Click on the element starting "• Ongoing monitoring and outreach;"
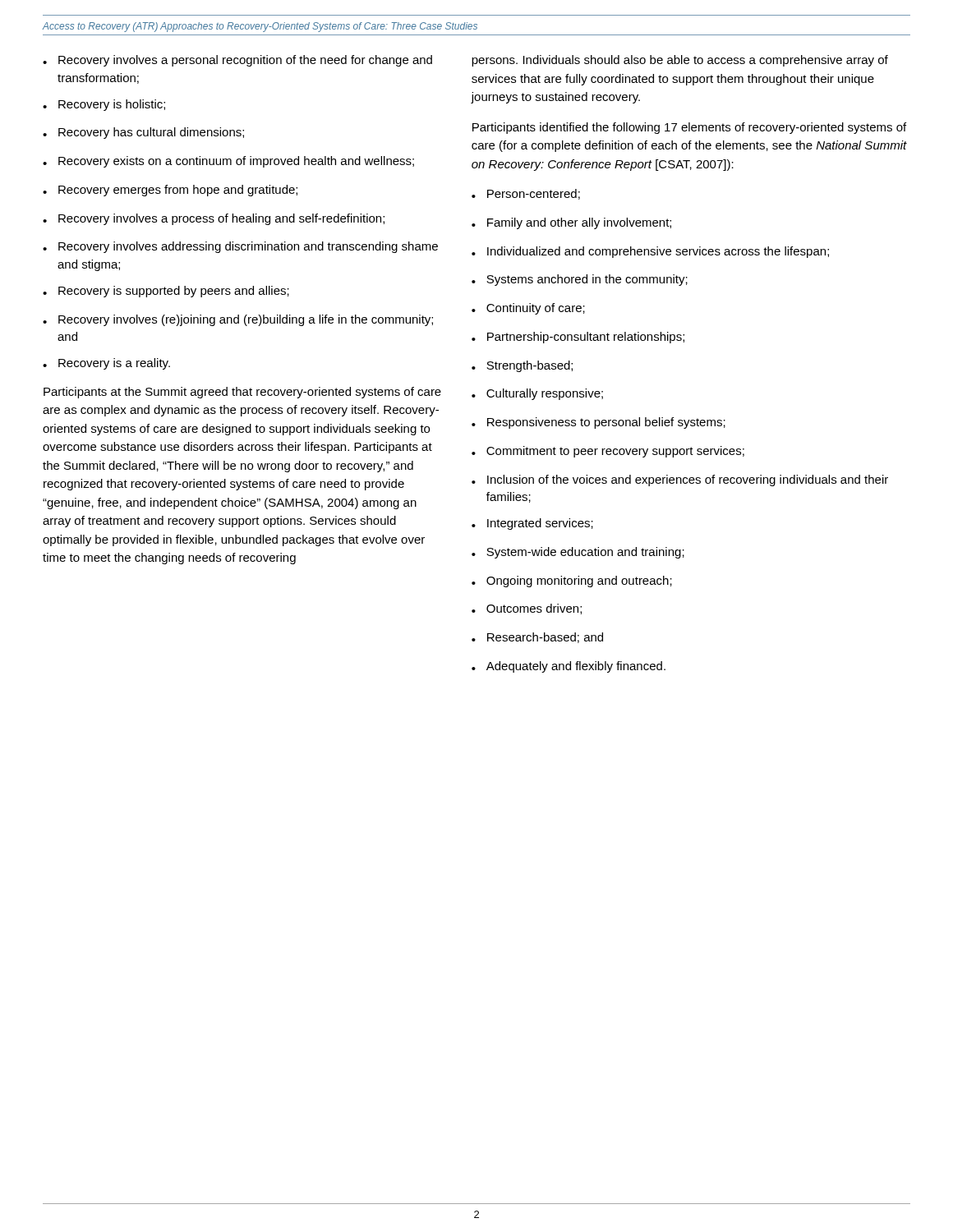 572,582
